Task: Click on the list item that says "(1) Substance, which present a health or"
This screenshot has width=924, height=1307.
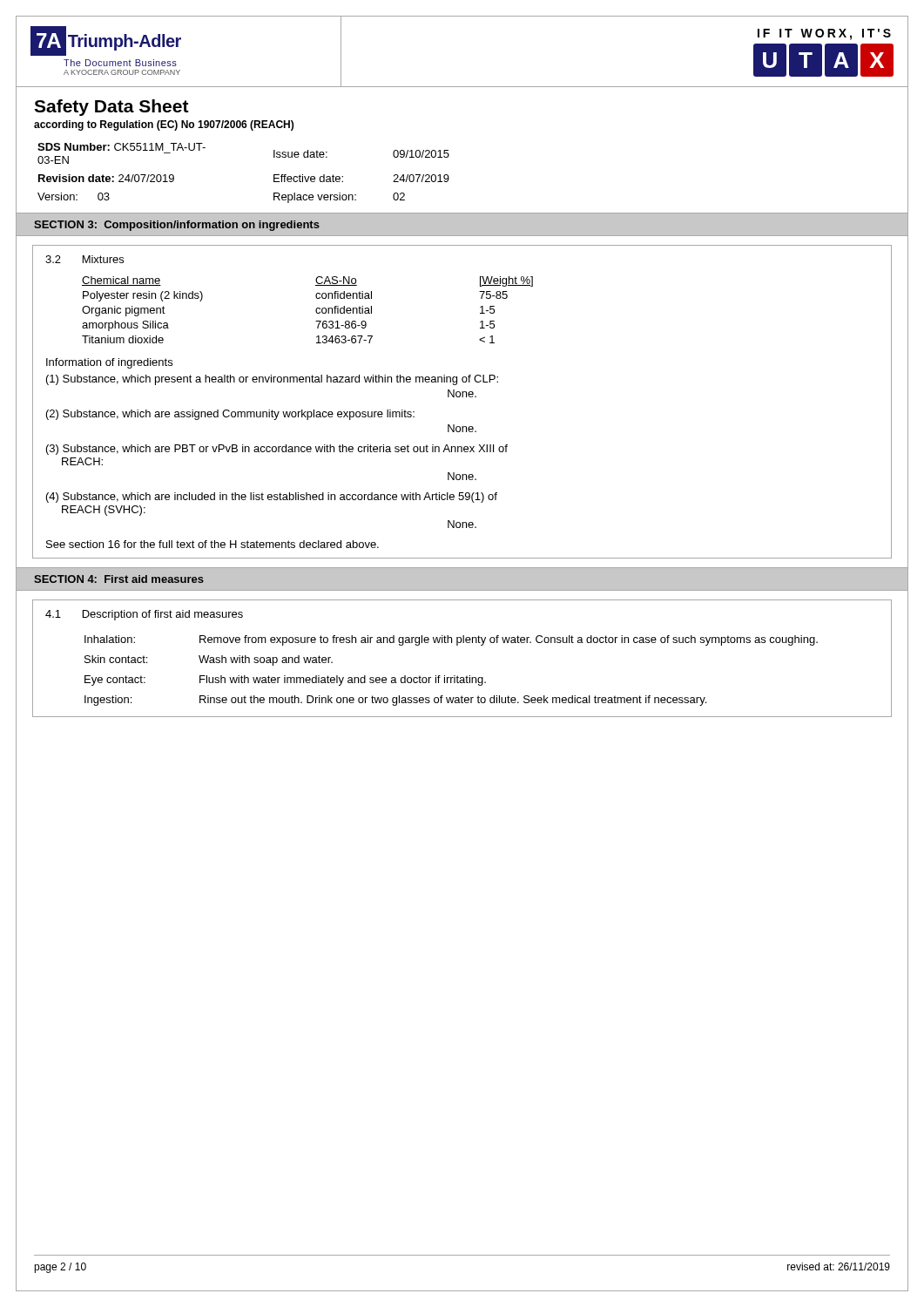Action: pos(272,379)
